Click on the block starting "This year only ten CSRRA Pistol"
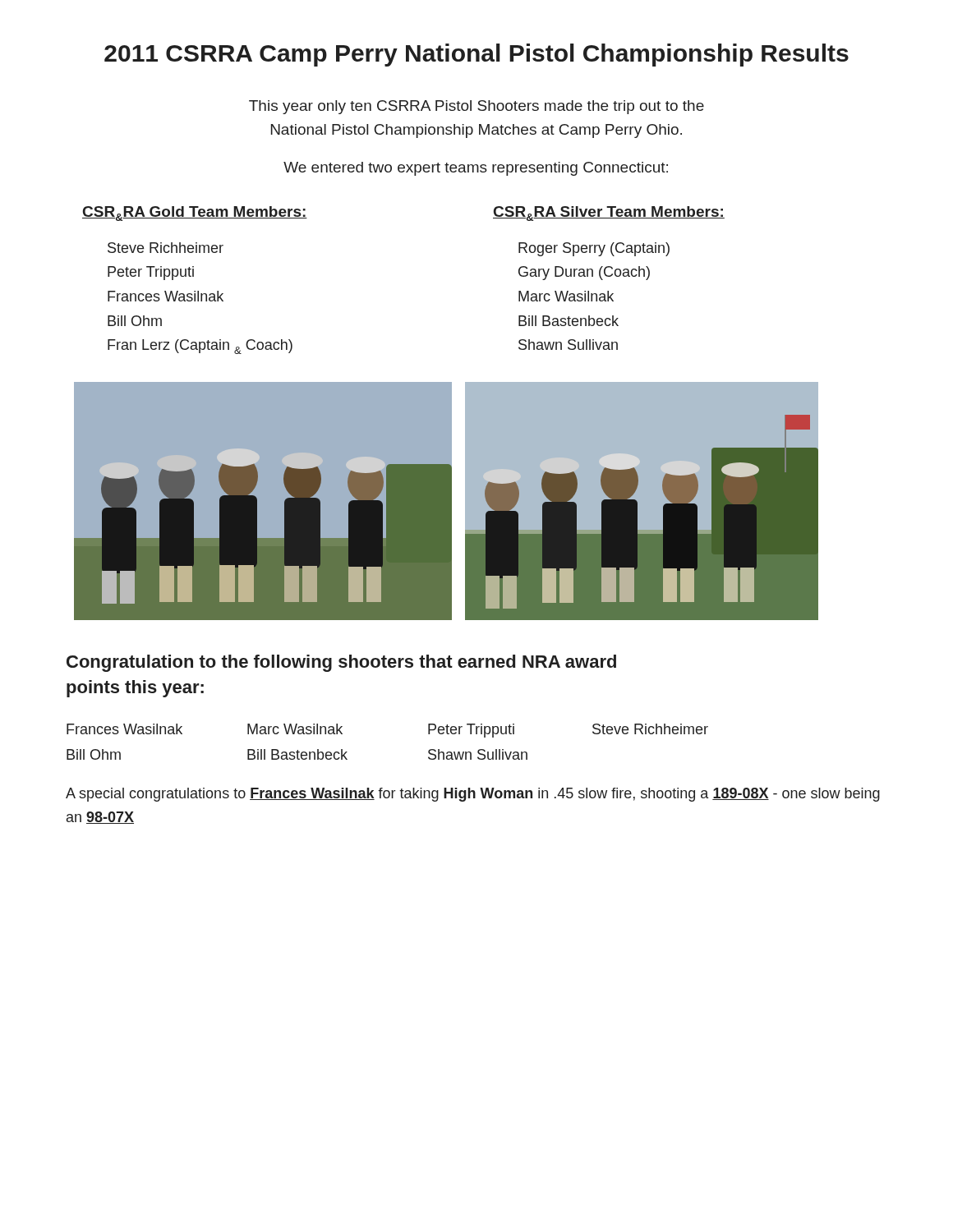 (x=476, y=118)
